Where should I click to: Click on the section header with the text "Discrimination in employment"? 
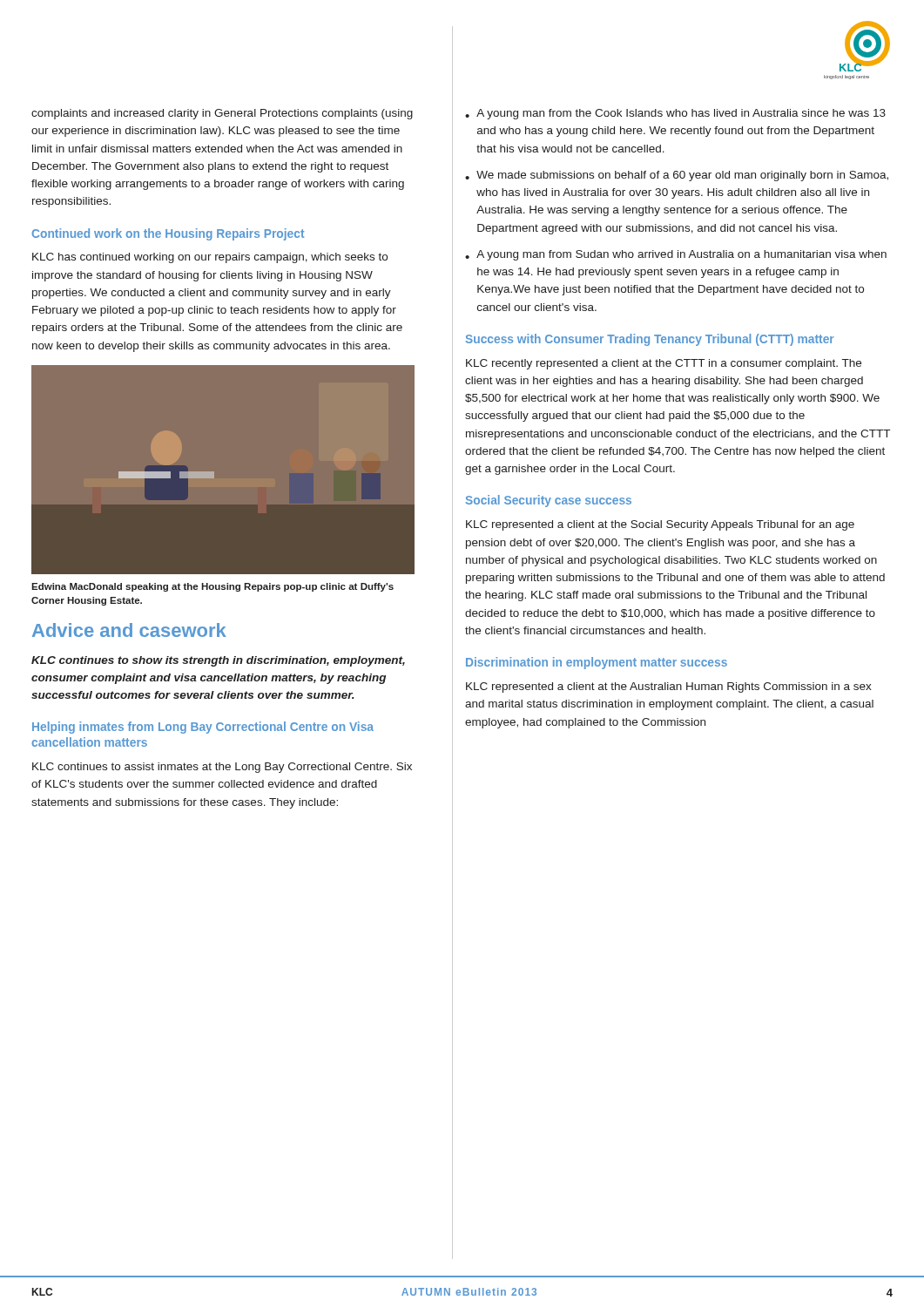pos(596,663)
